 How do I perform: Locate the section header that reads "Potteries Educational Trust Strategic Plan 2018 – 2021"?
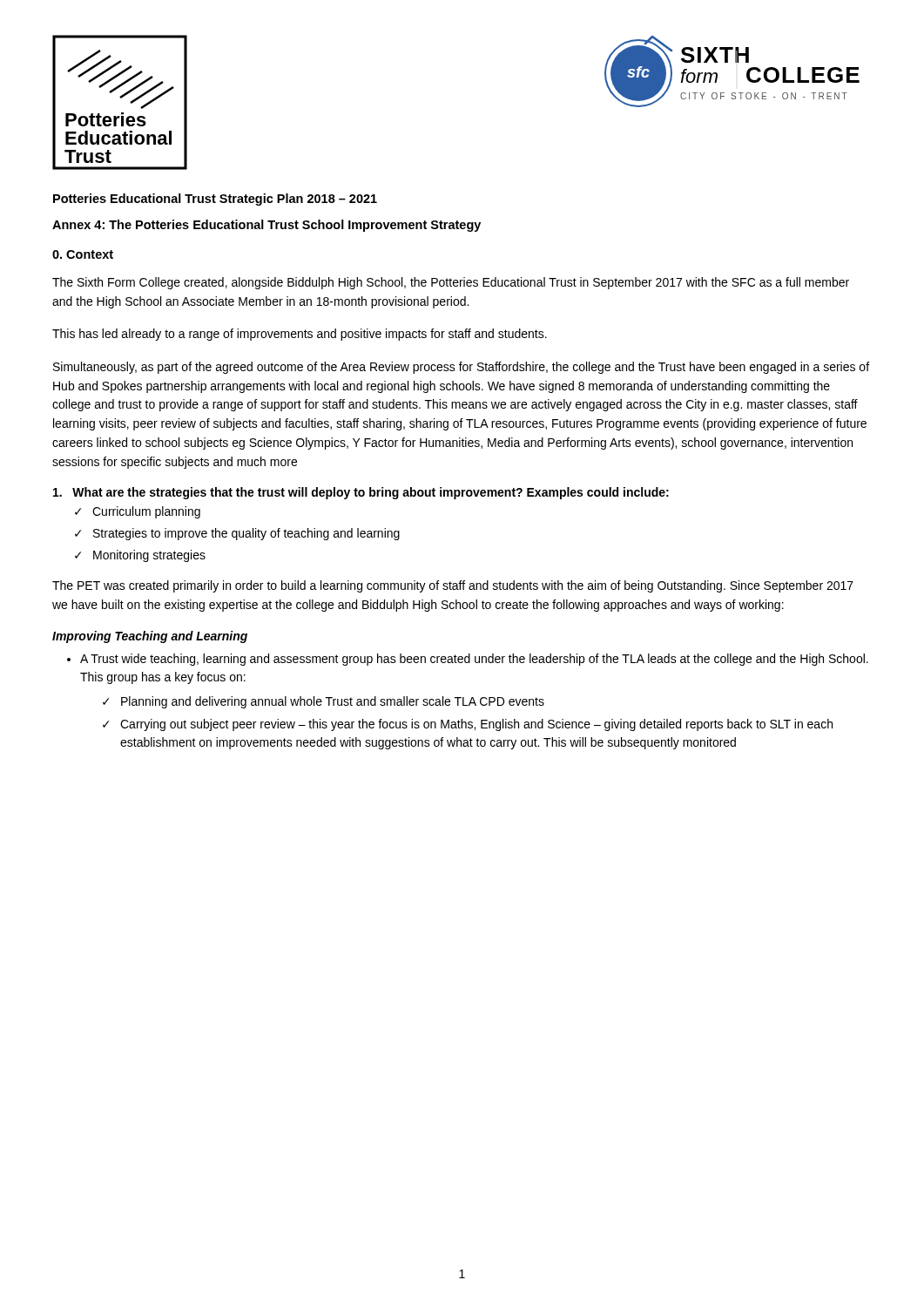[x=215, y=199]
